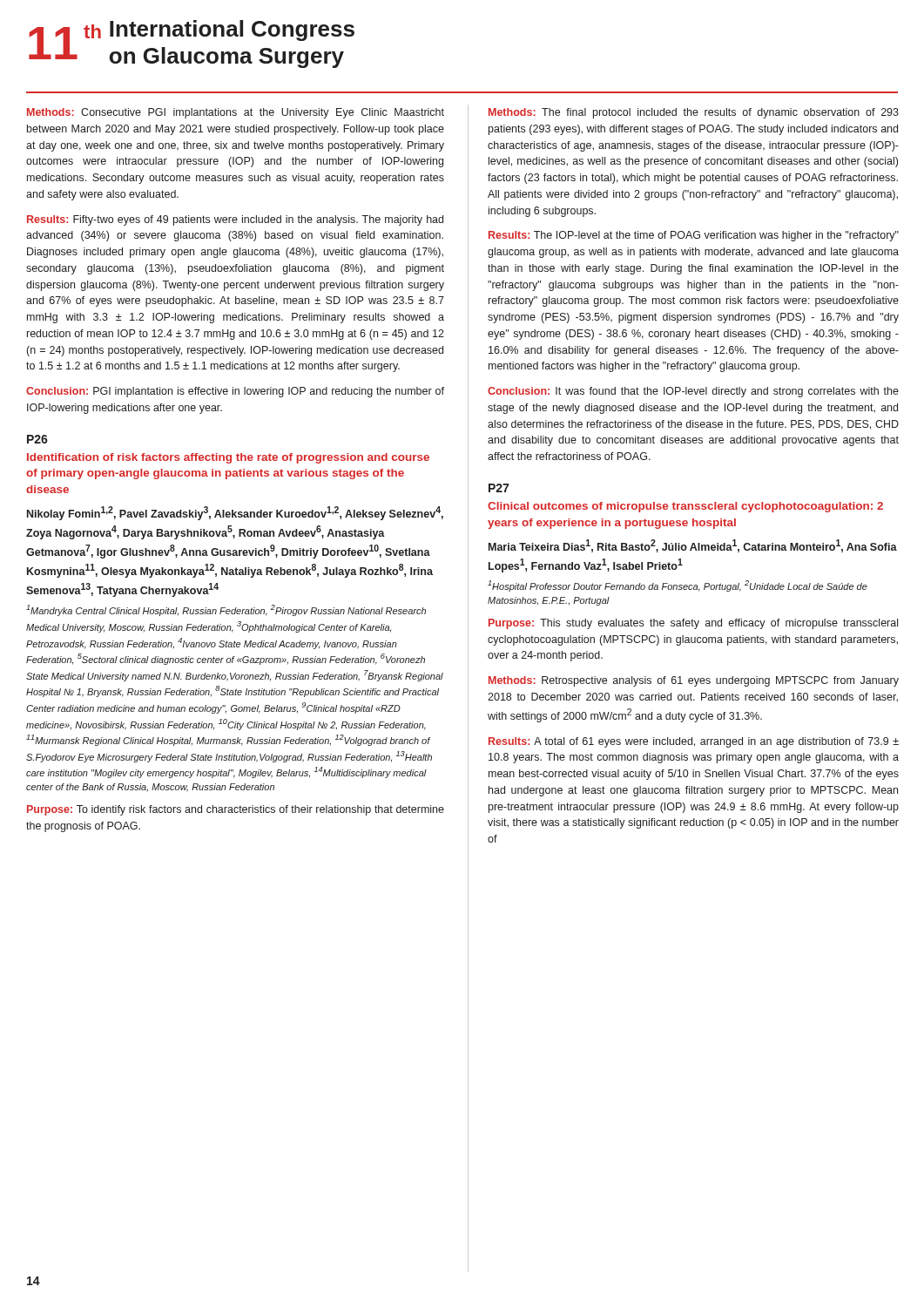This screenshot has height=1307, width=924.
Task: Locate the region starting "Nikolay Fomin1,2, Pavel Zavadskiy3, Aleksander Kuroedov1,2,"
Action: tap(235, 551)
